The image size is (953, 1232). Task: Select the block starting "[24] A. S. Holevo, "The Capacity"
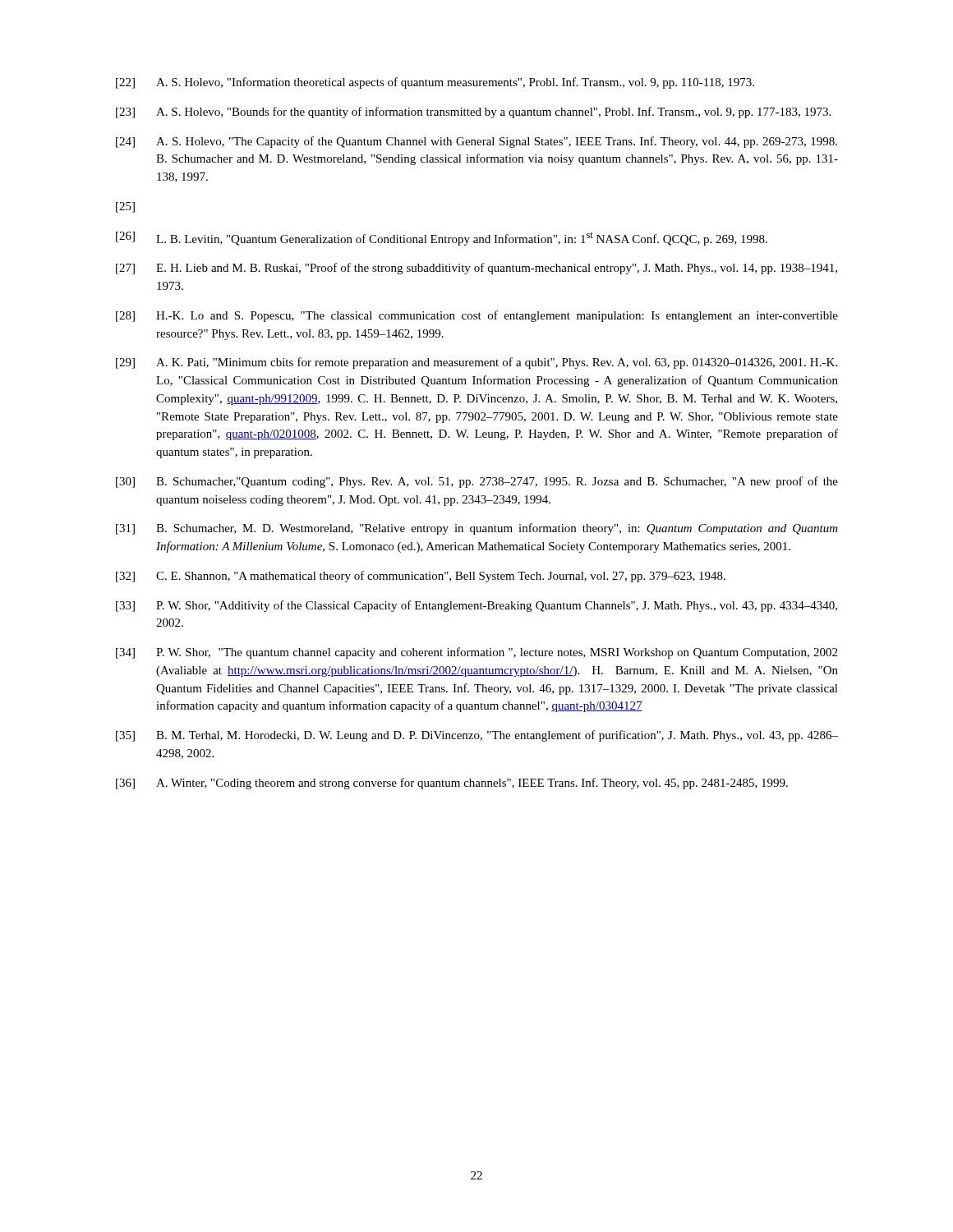(476, 159)
